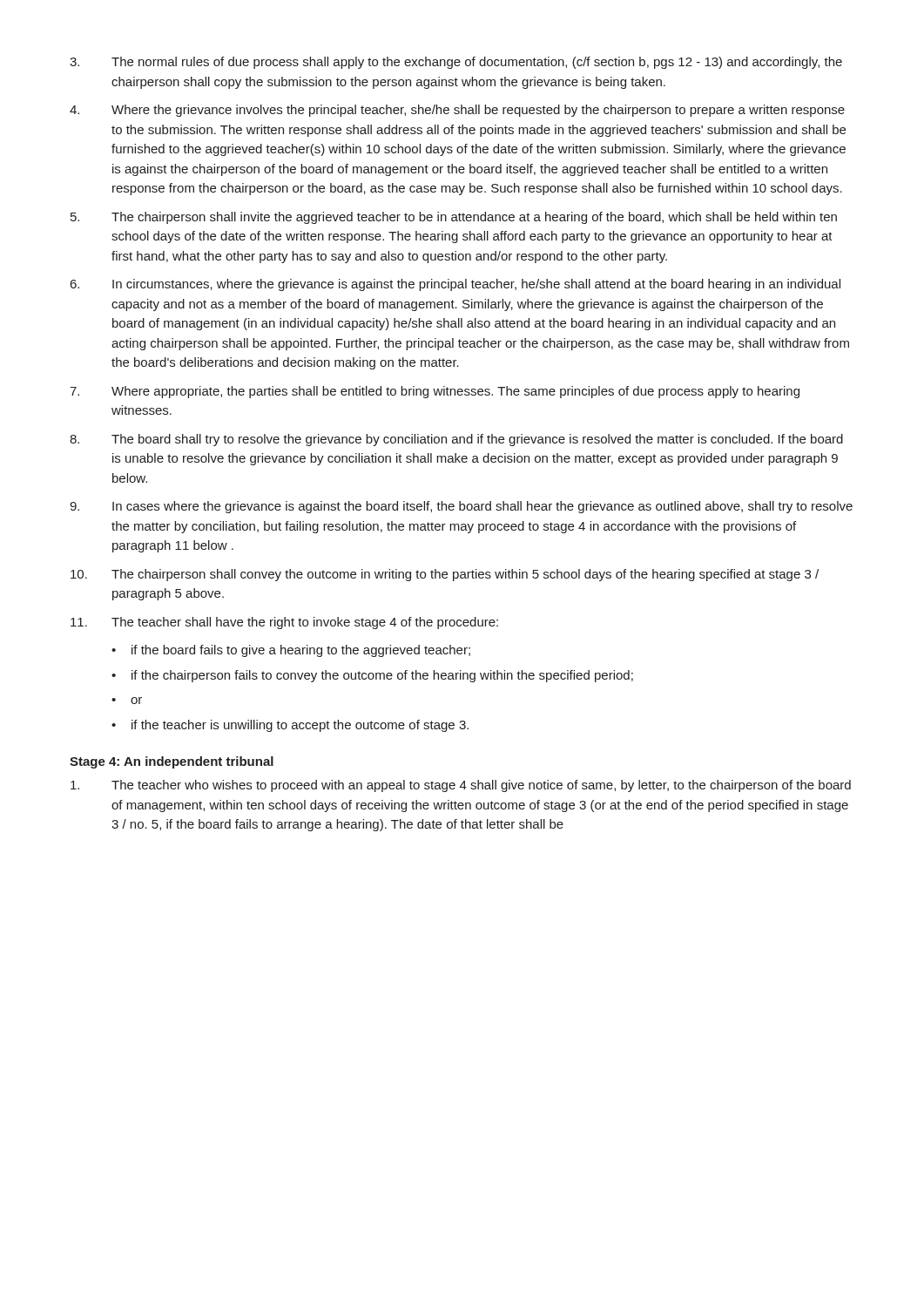Locate the block of text that opens with "9. In cases where the grievance is against"
Image resolution: width=924 pixels, height=1307 pixels.
(462, 526)
